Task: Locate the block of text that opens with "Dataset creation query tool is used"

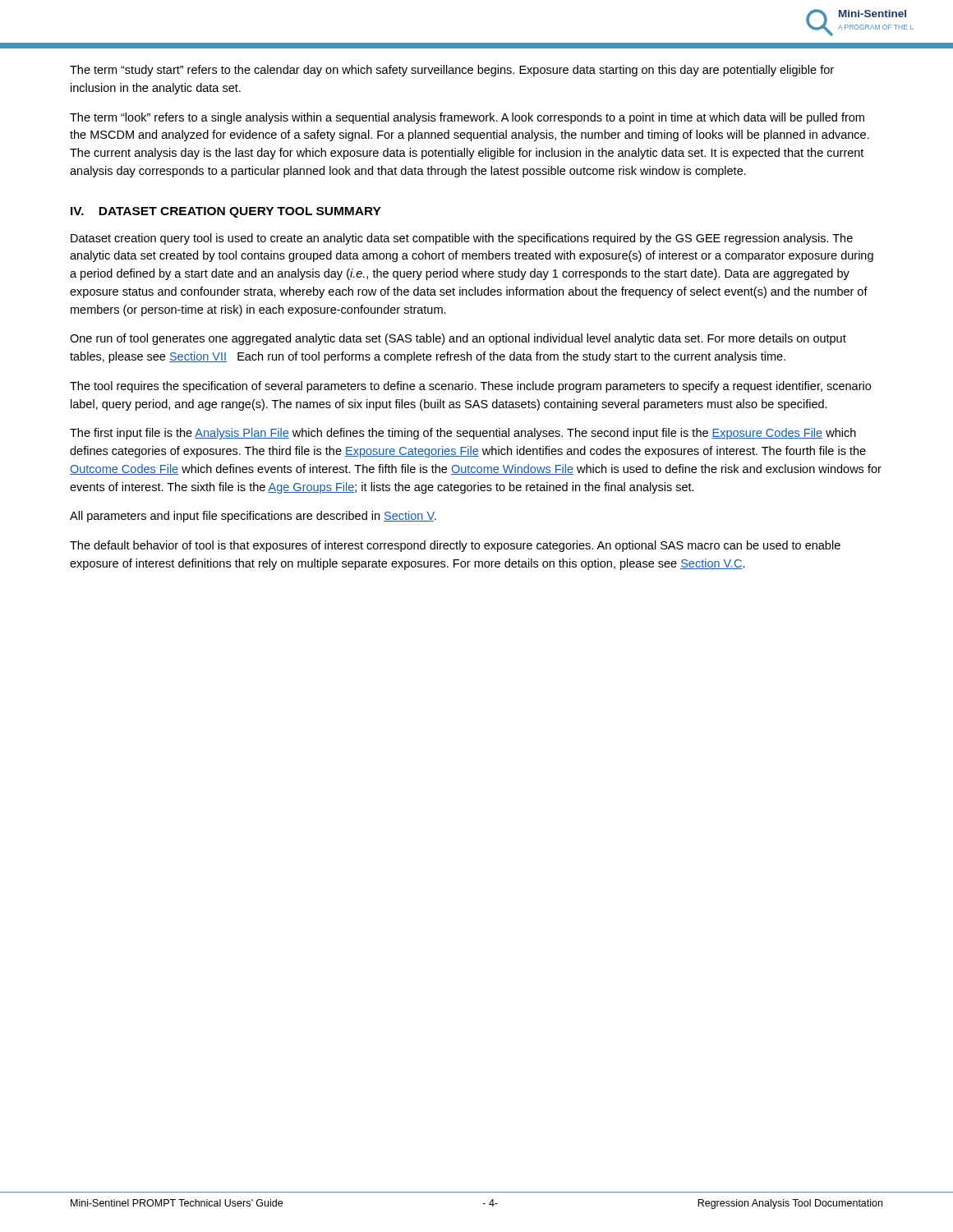Action: 476,274
